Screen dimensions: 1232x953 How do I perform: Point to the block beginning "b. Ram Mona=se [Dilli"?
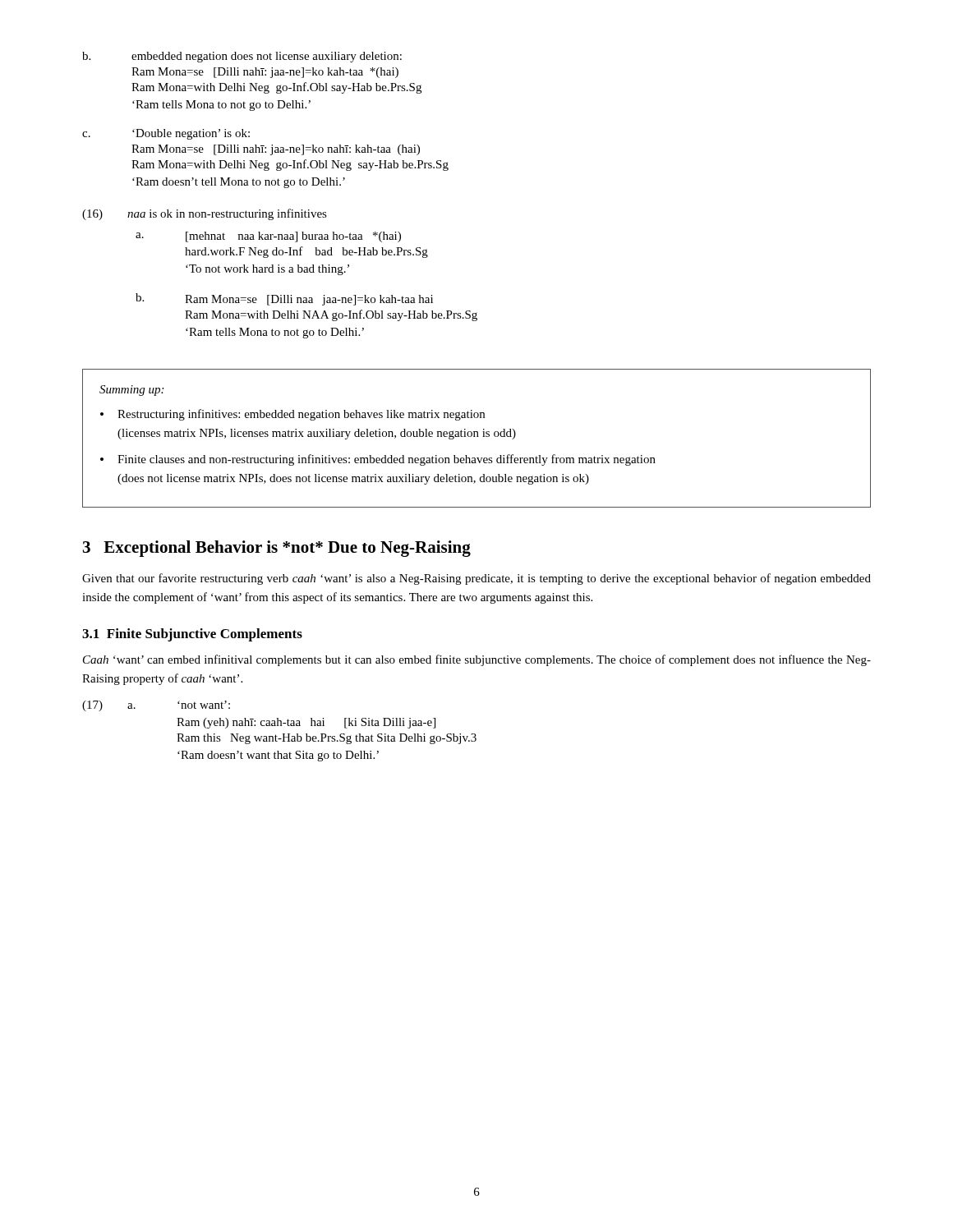[x=284, y=299]
